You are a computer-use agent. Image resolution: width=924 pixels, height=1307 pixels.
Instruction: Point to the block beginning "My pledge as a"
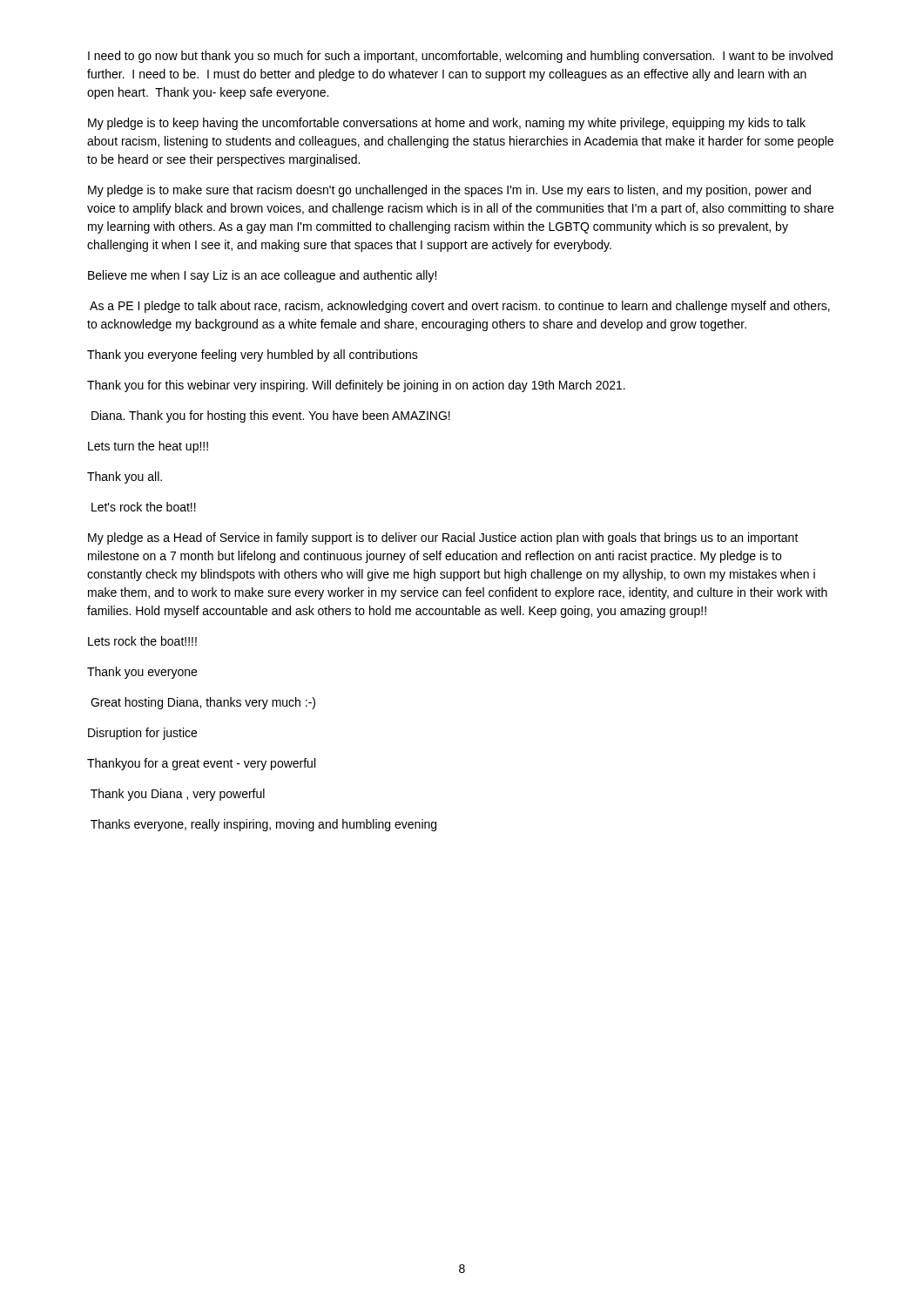coord(457,574)
